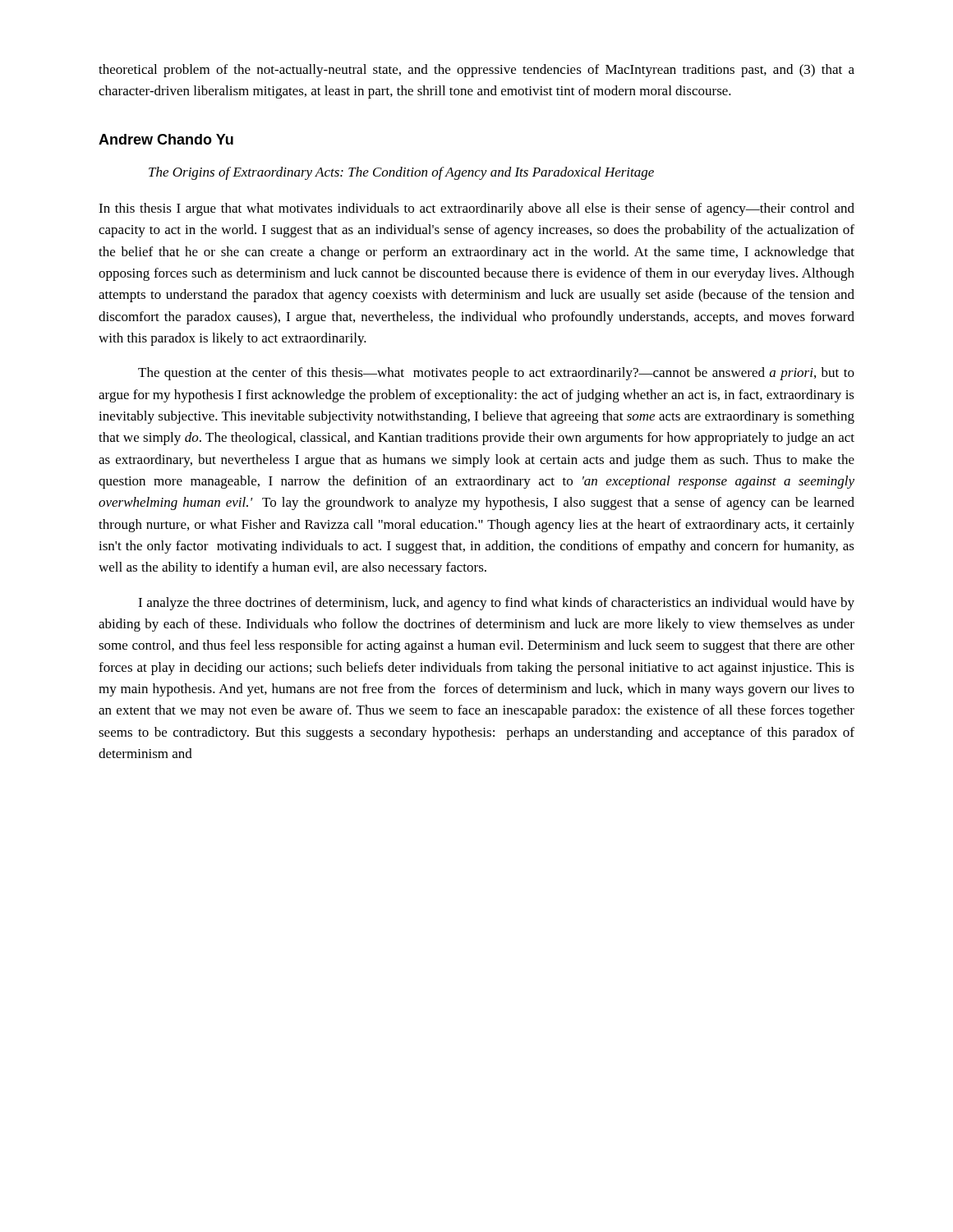Select the section header with the text "Andrew Chando Yu"

tap(166, 139)
